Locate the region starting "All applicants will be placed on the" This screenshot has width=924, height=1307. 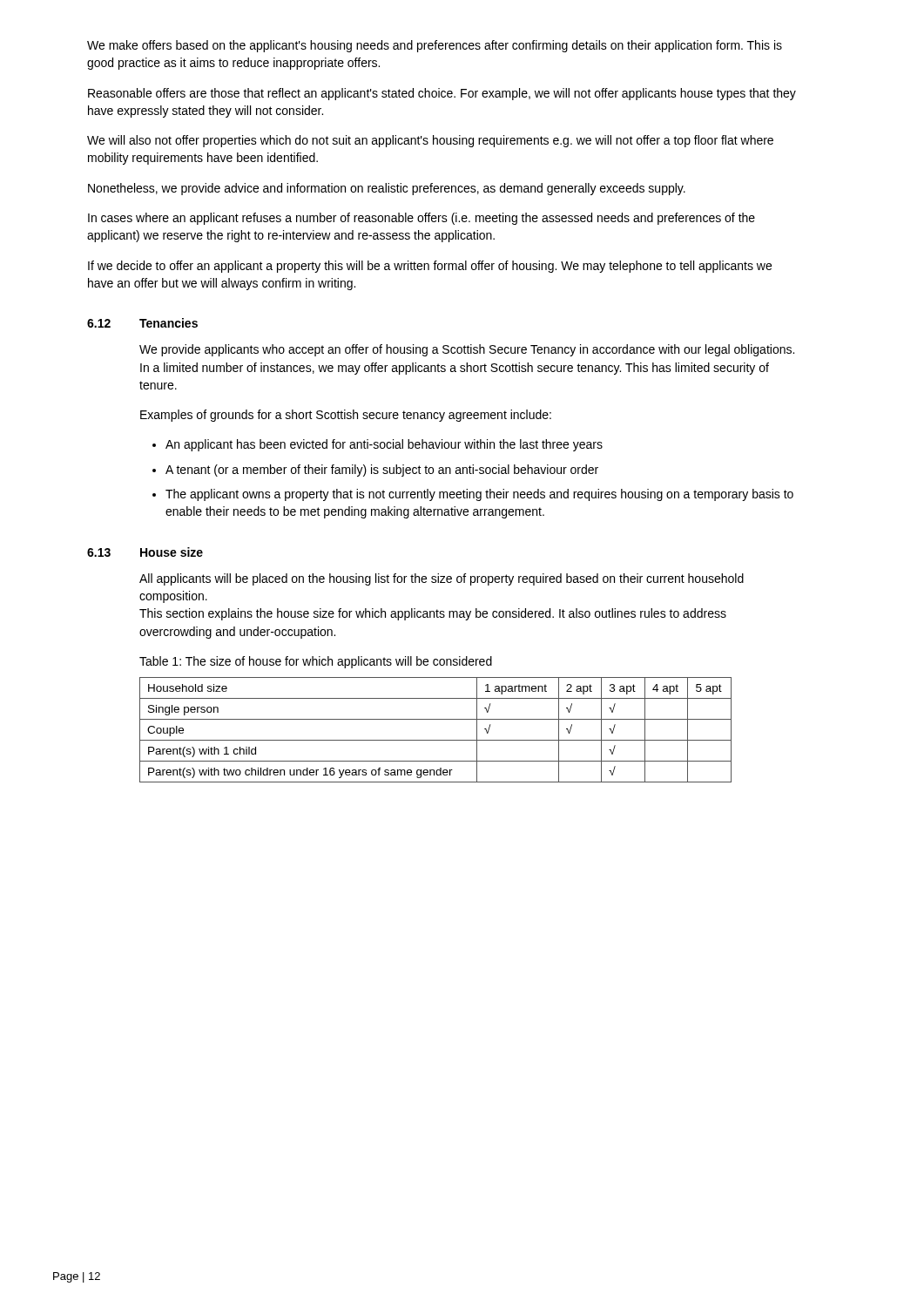click(442, 587)
